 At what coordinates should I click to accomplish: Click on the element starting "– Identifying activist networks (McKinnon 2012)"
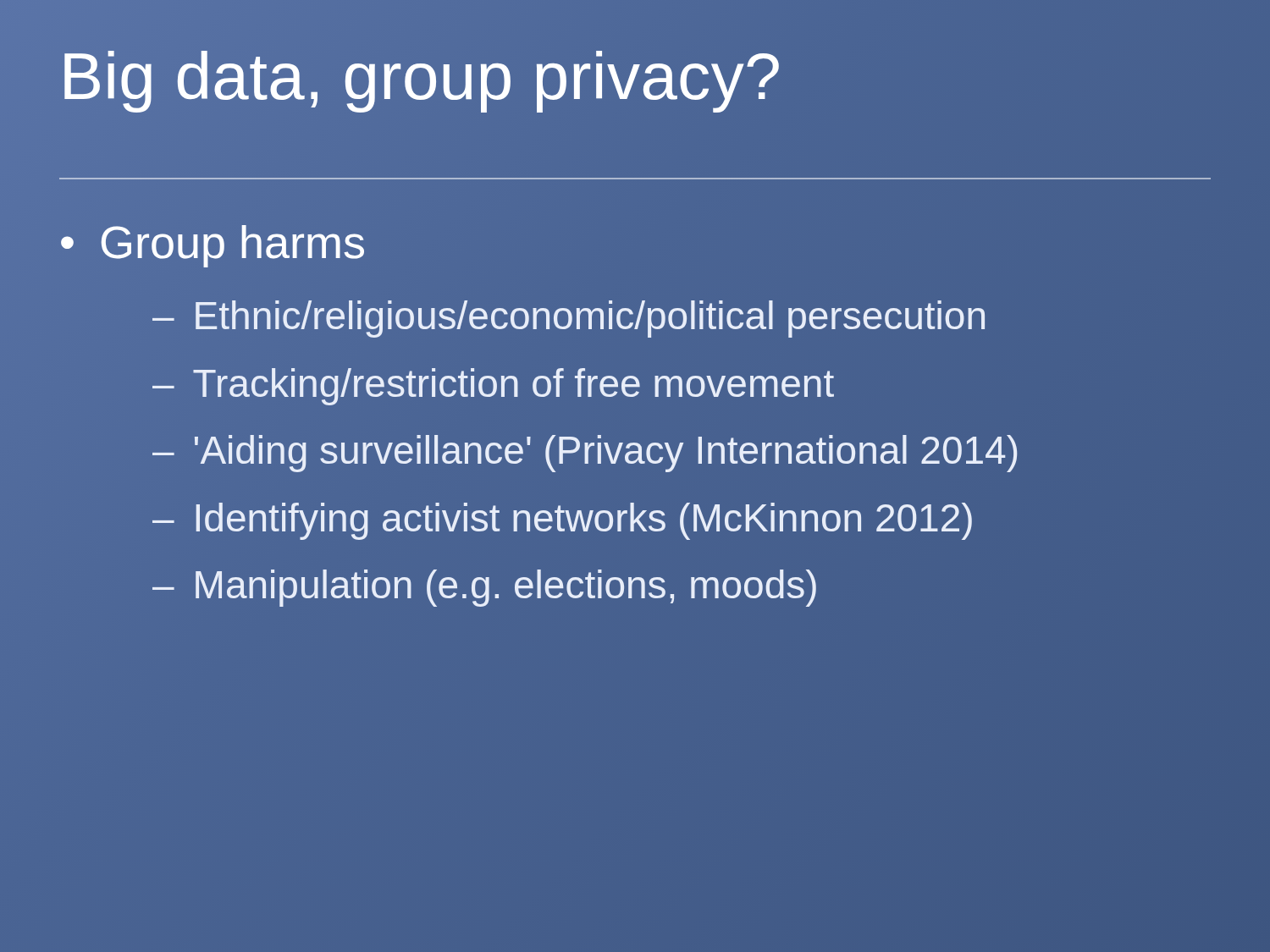point(563,518)
